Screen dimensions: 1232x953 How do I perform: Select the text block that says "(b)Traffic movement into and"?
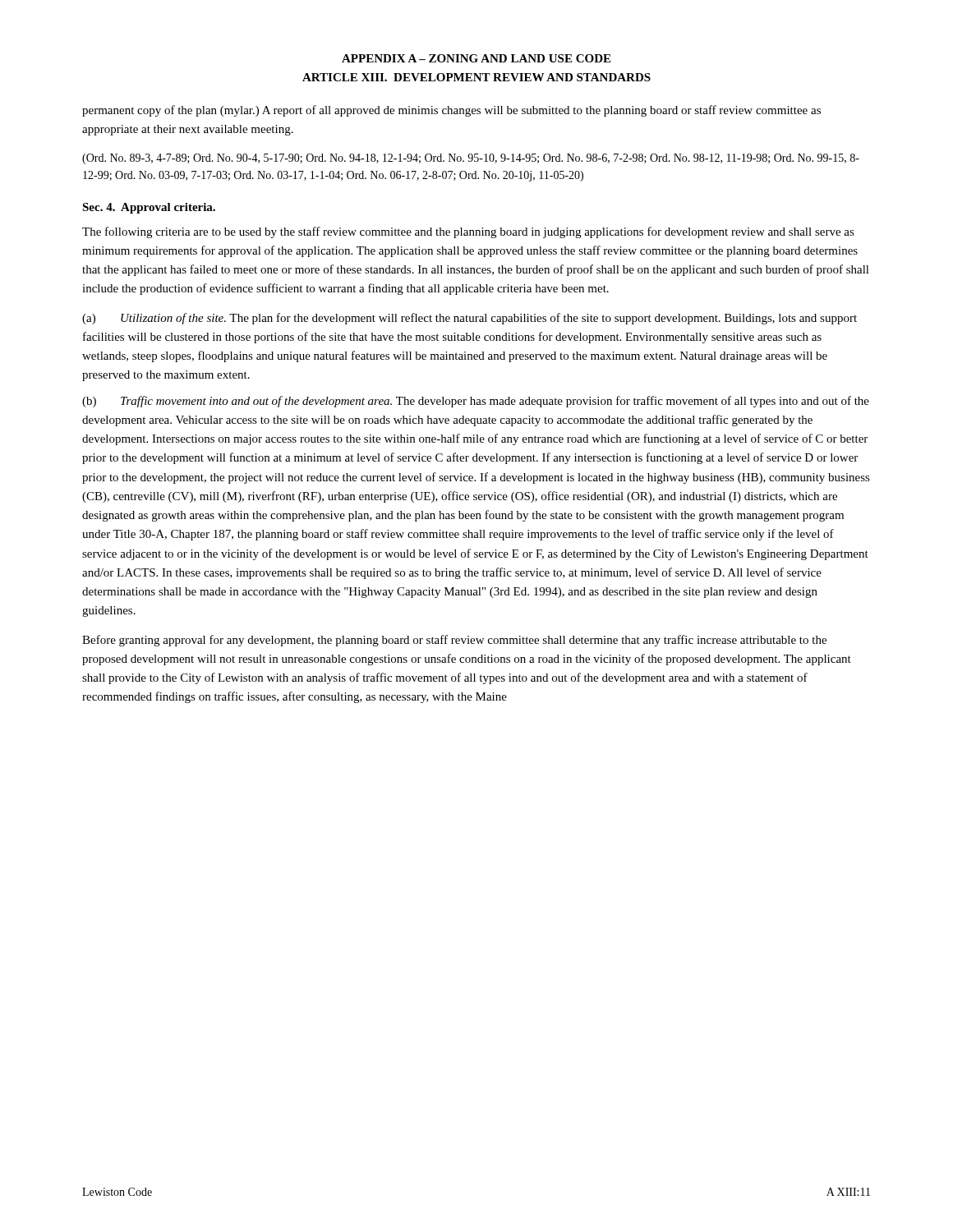[x=476, y=504]
